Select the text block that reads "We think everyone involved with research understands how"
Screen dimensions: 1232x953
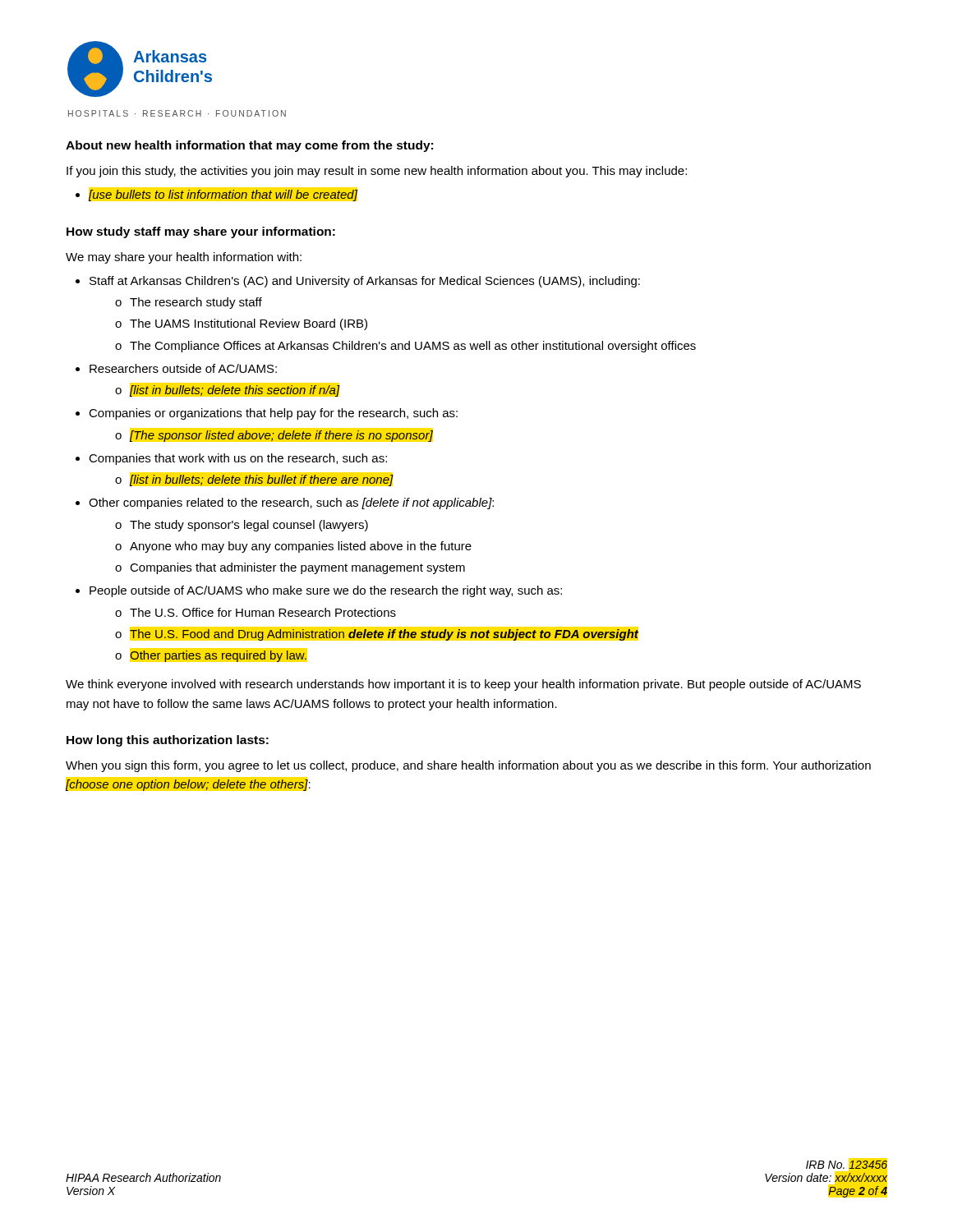click(464, 693)
